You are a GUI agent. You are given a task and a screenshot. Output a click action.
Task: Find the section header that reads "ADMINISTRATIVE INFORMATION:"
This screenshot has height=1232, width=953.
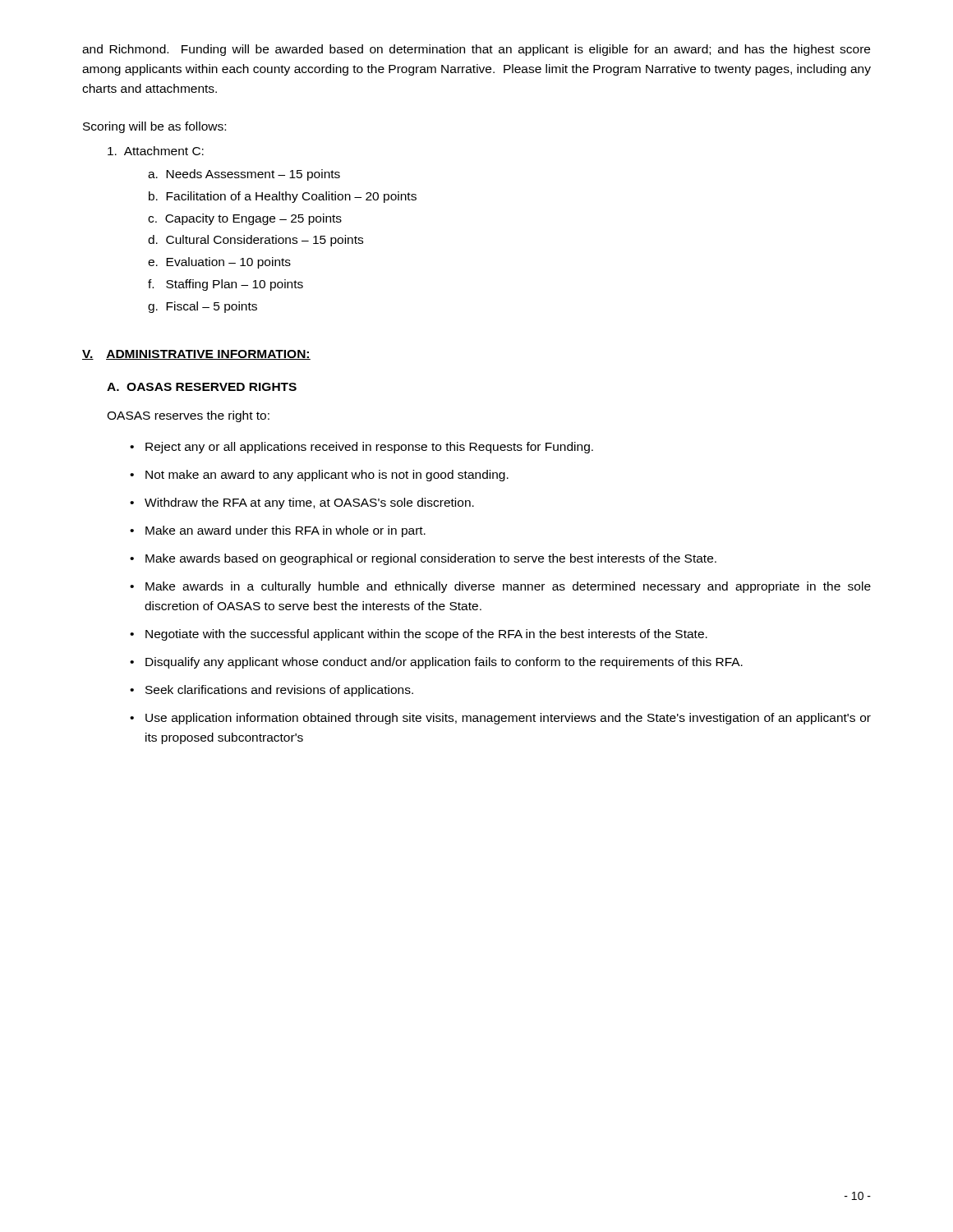208,353
